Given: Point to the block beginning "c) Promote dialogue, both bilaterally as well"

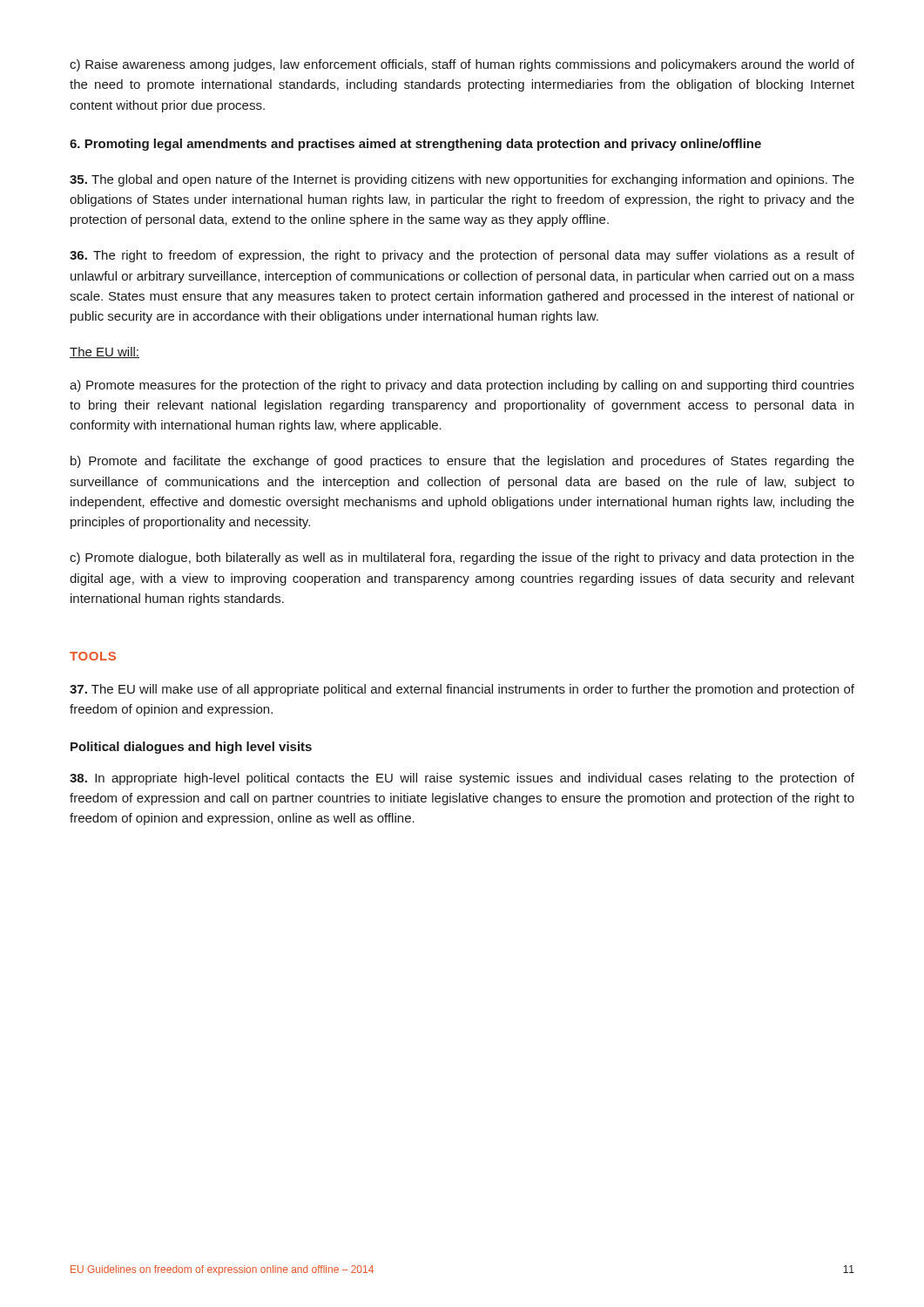Looking at the screenshot, I should coord(462,578).
